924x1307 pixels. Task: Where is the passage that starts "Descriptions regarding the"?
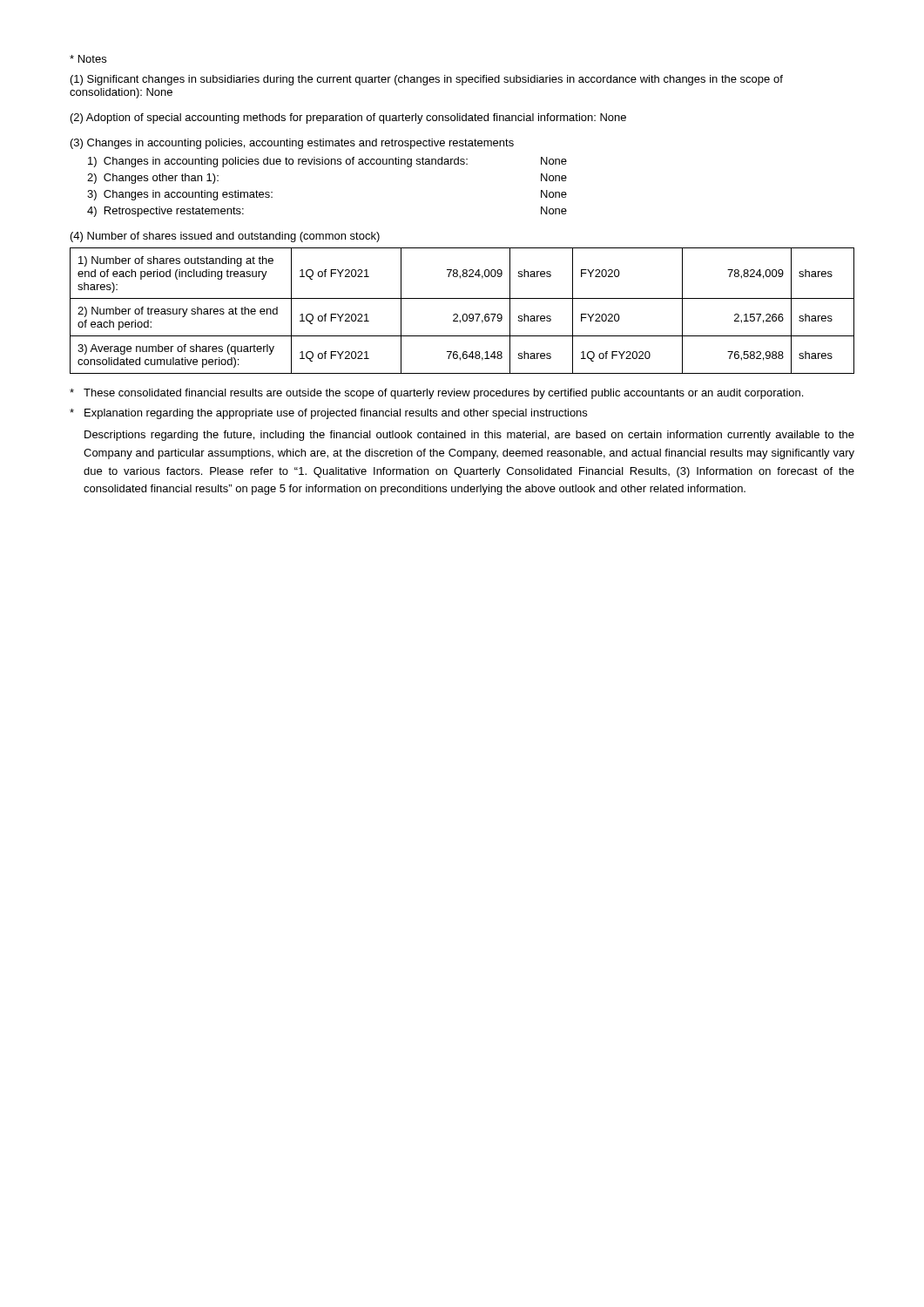469,462
